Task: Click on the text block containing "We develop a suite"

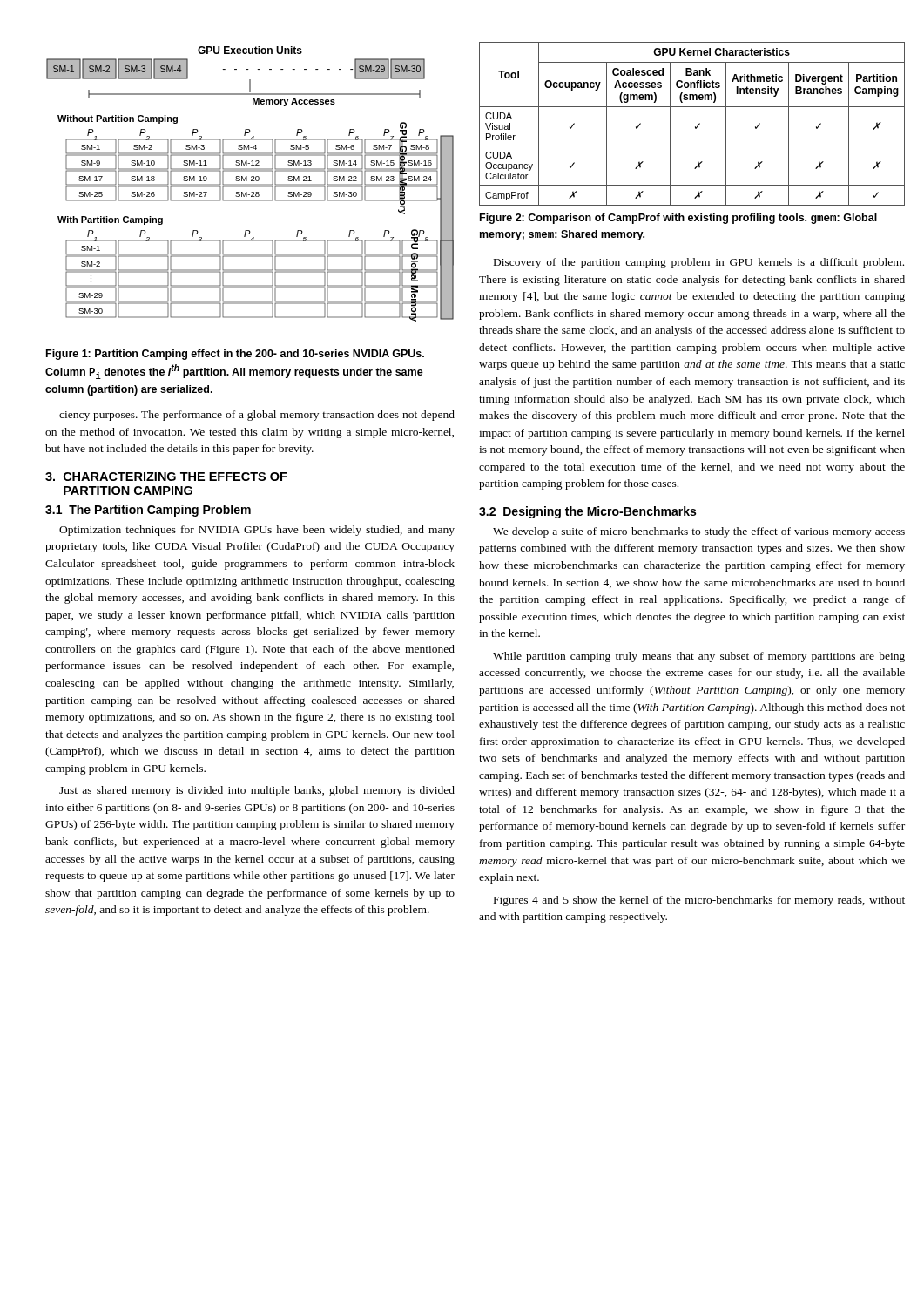Action: (x=692, y=724)
